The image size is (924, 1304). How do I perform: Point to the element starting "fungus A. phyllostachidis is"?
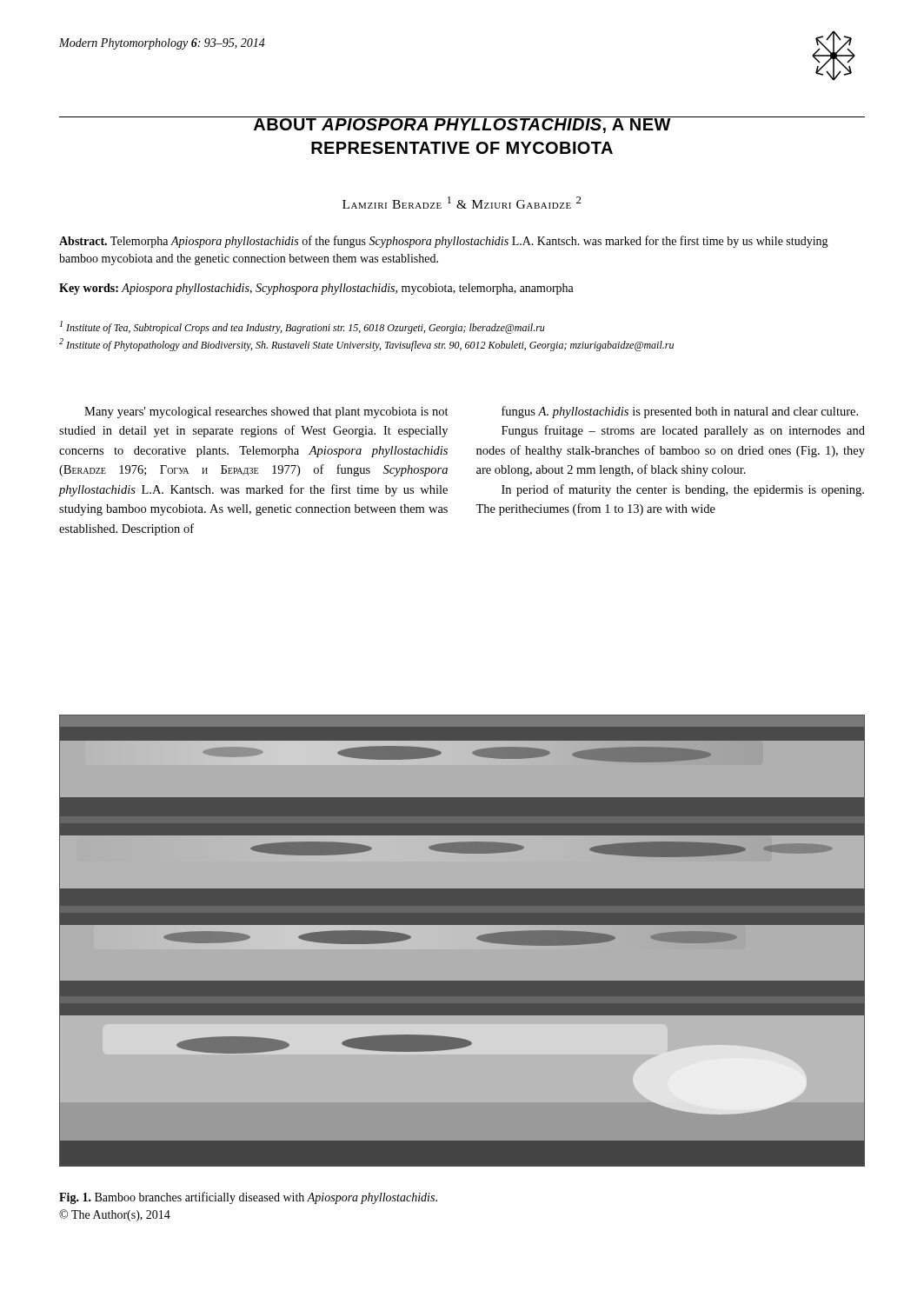point(670,460)
